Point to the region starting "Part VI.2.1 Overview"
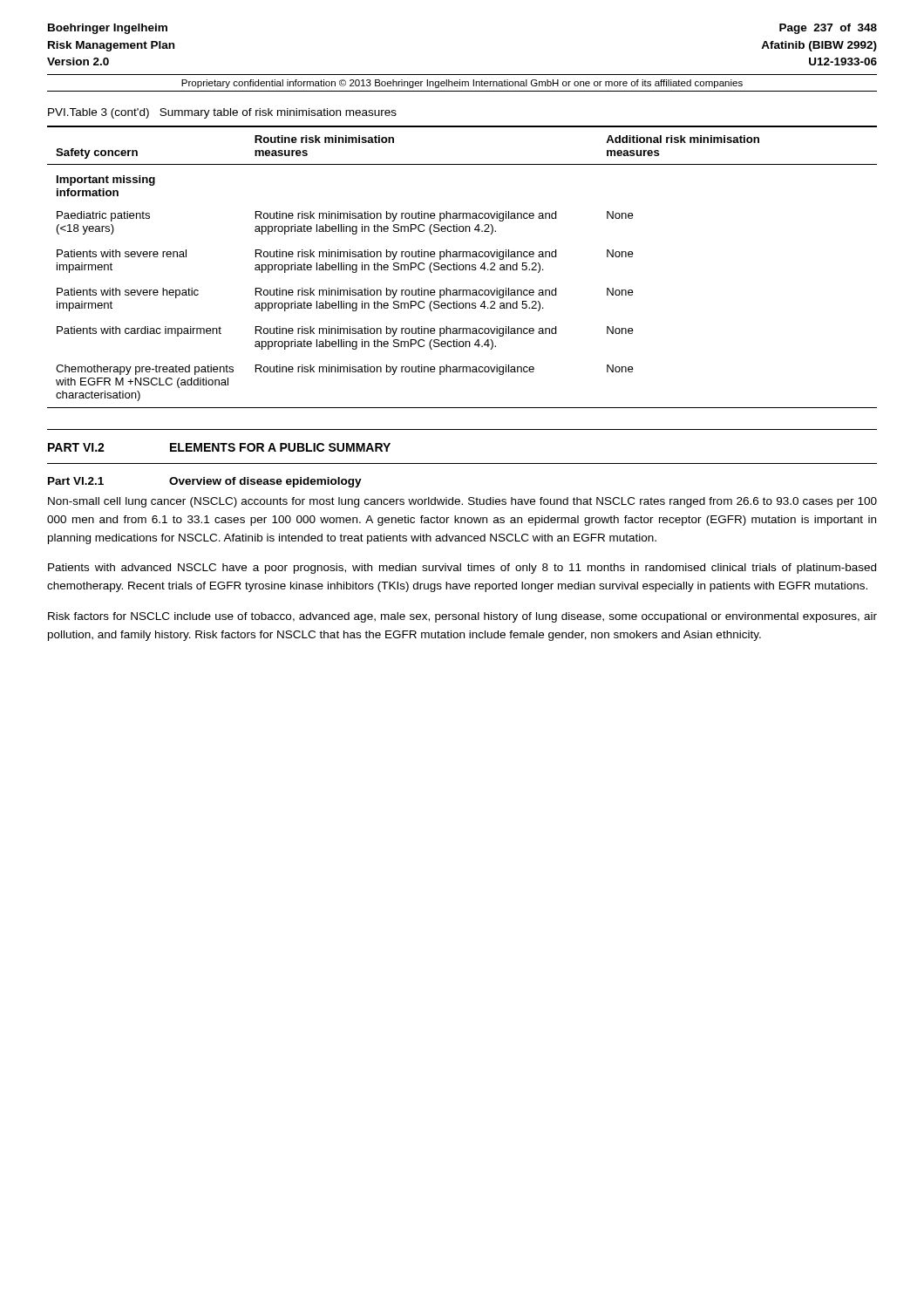924x1308 pixels. pyautogui.click(x=205, y=482)
